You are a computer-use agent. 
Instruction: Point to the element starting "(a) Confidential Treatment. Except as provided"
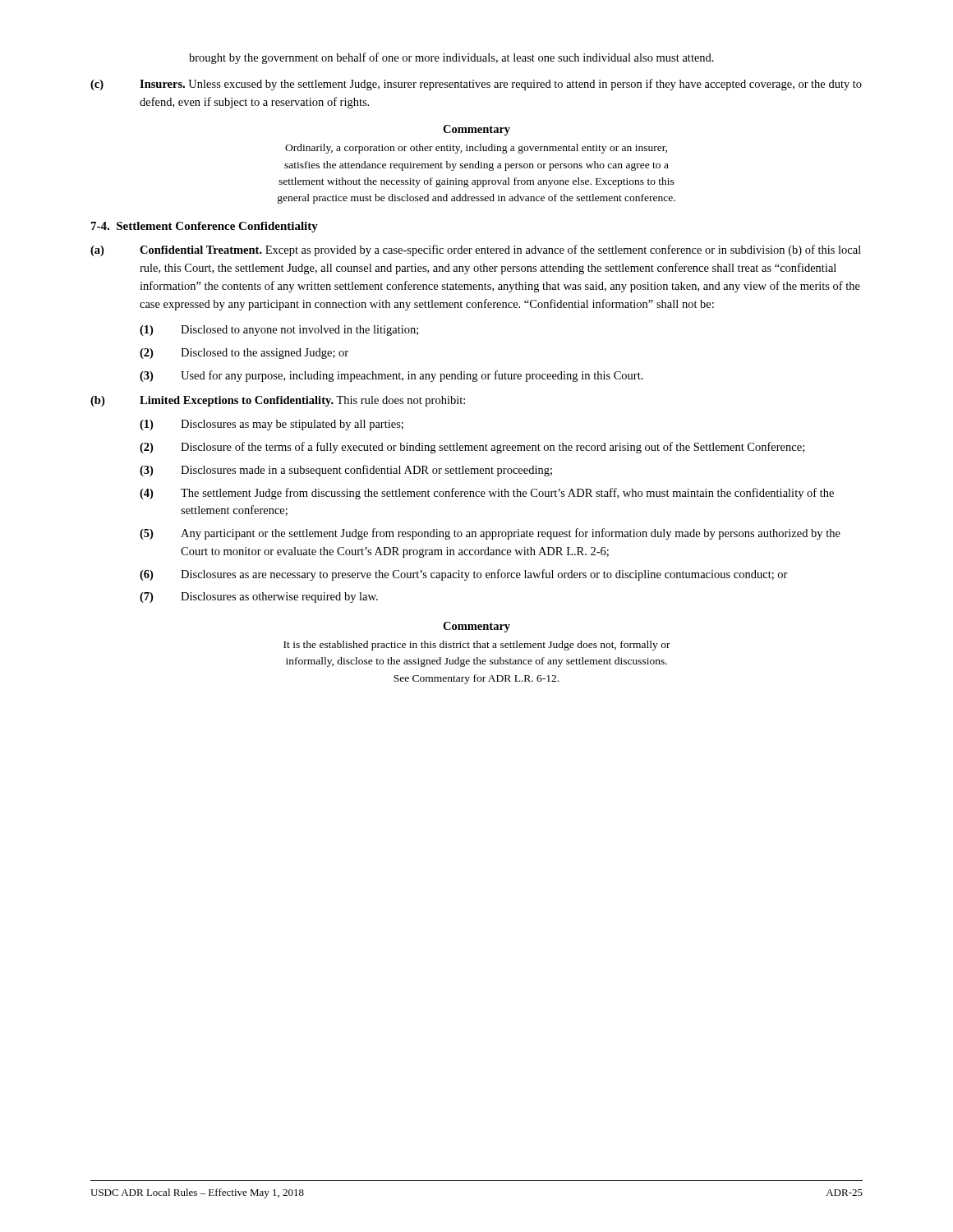pyautogui.click(x=476, y=277)
